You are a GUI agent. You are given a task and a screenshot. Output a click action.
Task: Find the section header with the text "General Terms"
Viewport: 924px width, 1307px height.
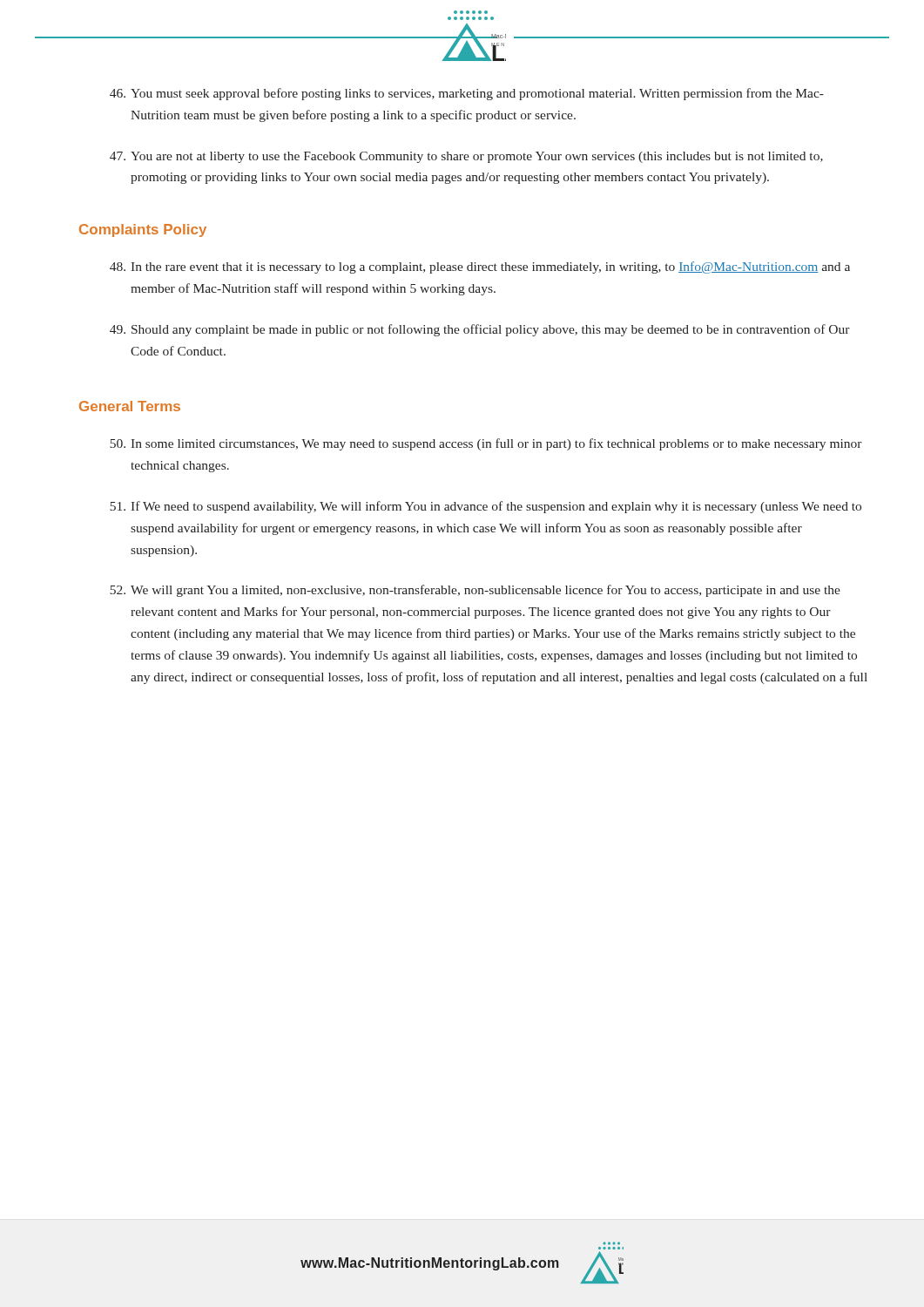click(130, 407)
